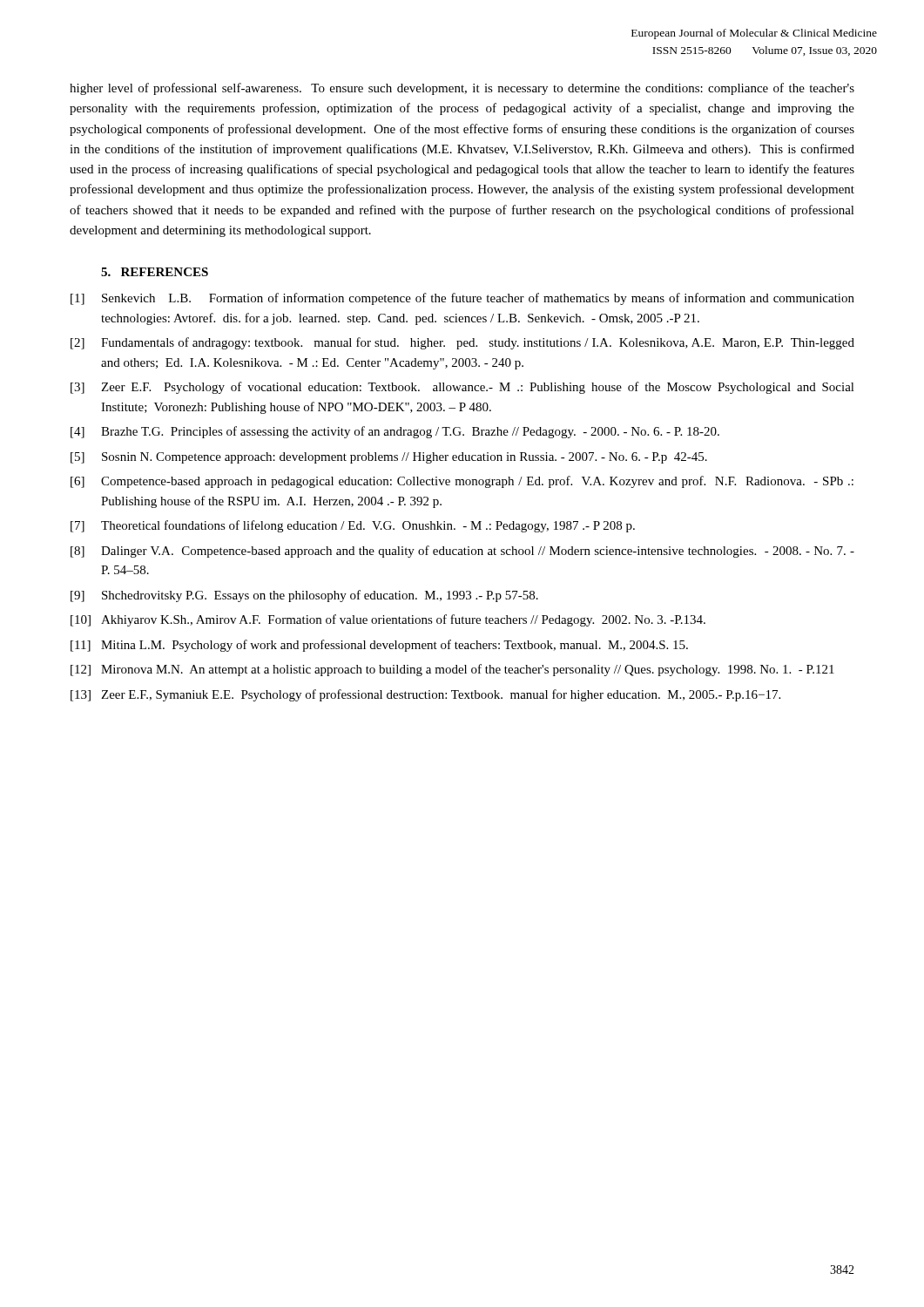Find the list item with the text "[13] Zeer E.F., Symaniuk"

click(x=462, y=694)
